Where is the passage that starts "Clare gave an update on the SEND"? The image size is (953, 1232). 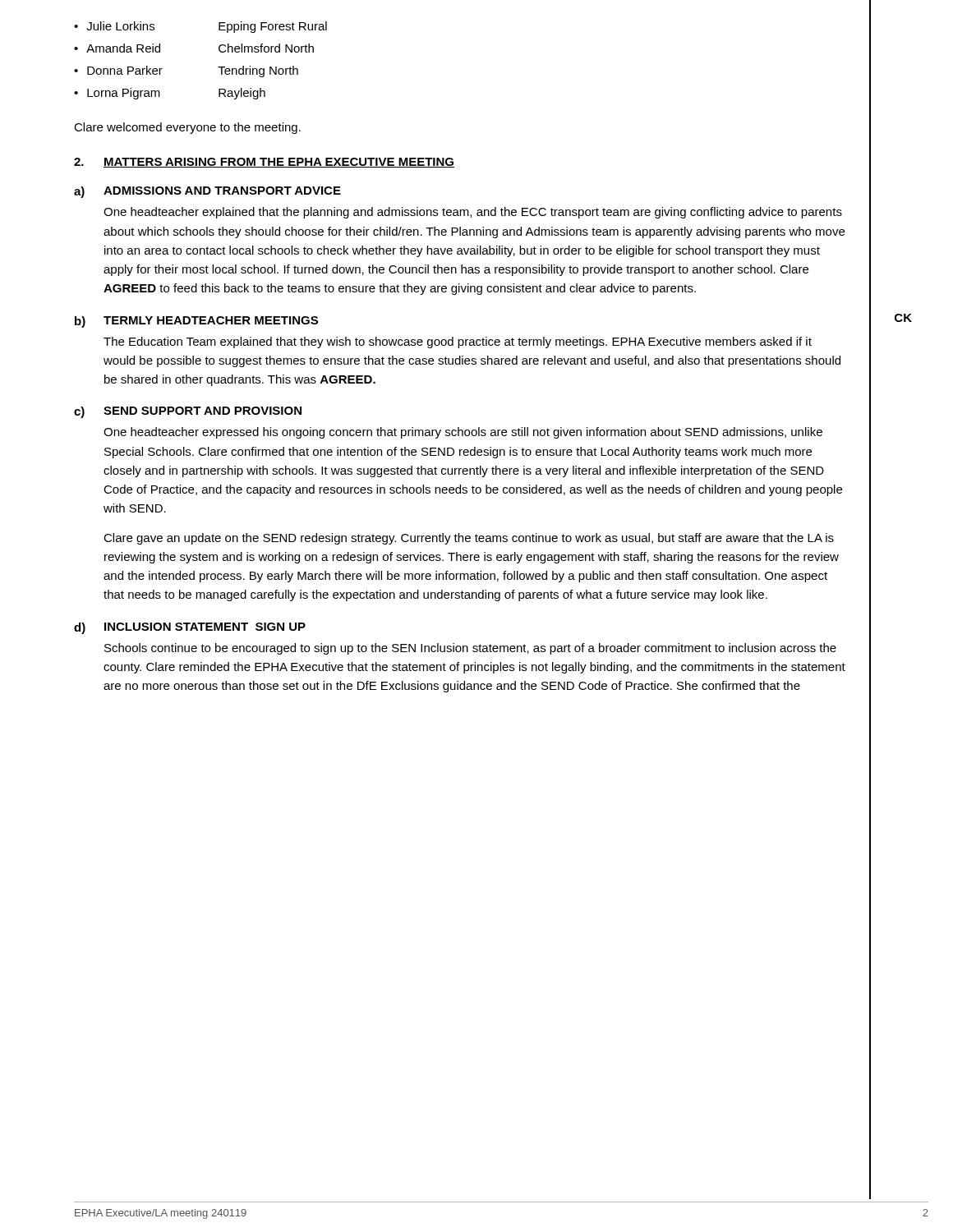coord(471,566)
